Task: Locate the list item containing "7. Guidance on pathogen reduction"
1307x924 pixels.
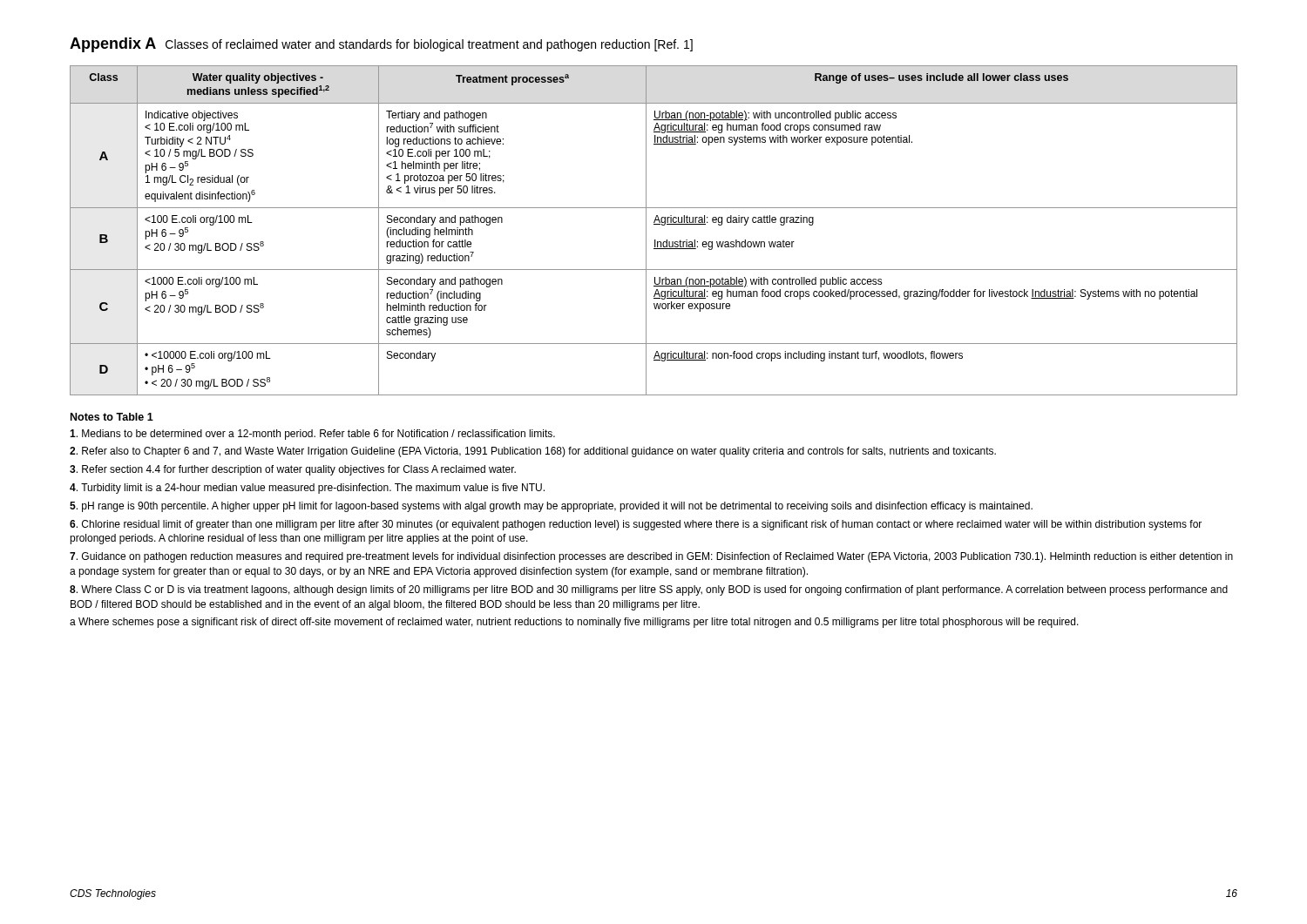Action: (x=651, y=564)
